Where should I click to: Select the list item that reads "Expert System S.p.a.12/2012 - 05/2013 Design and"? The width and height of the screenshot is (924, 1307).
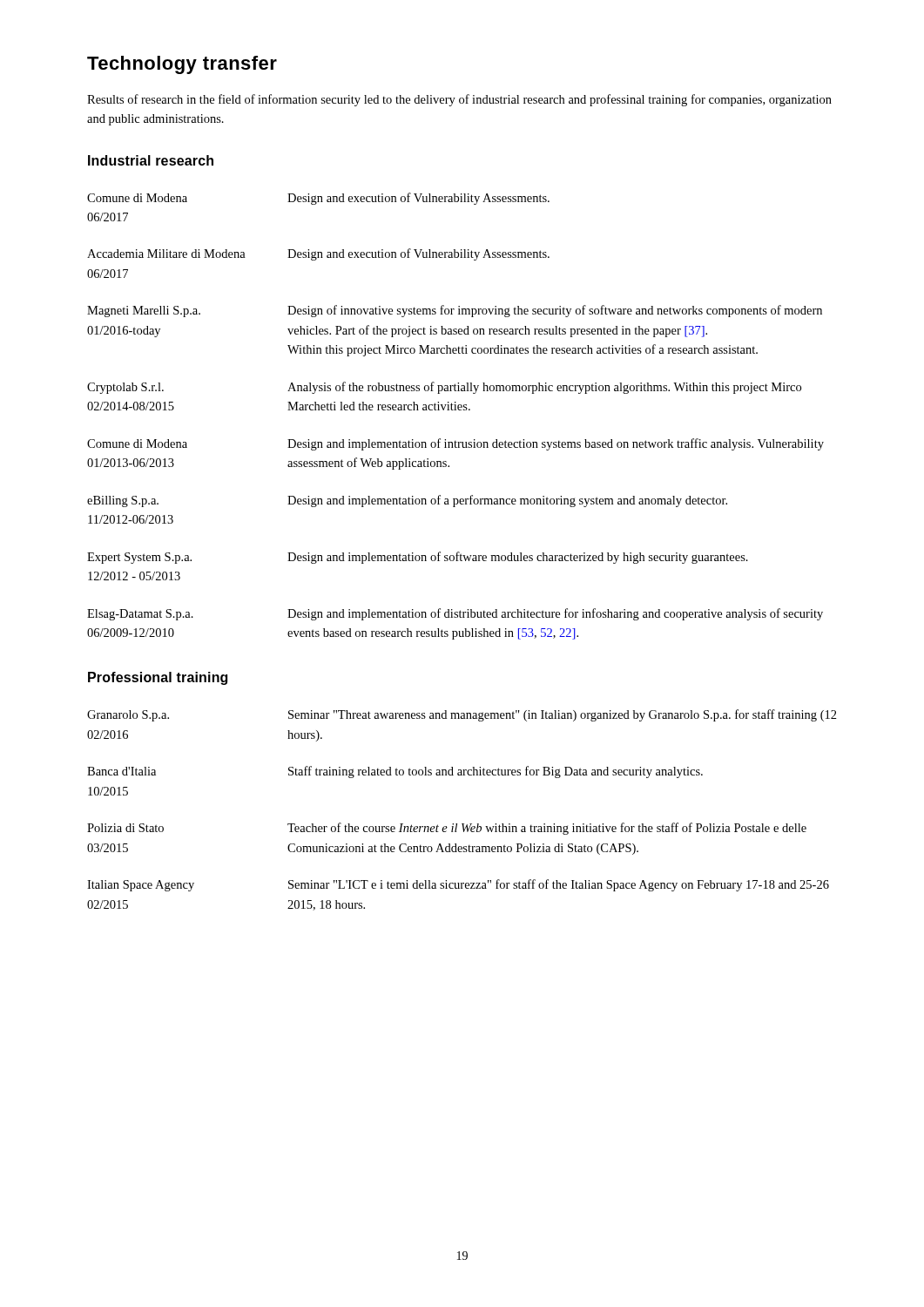(462, 566)
